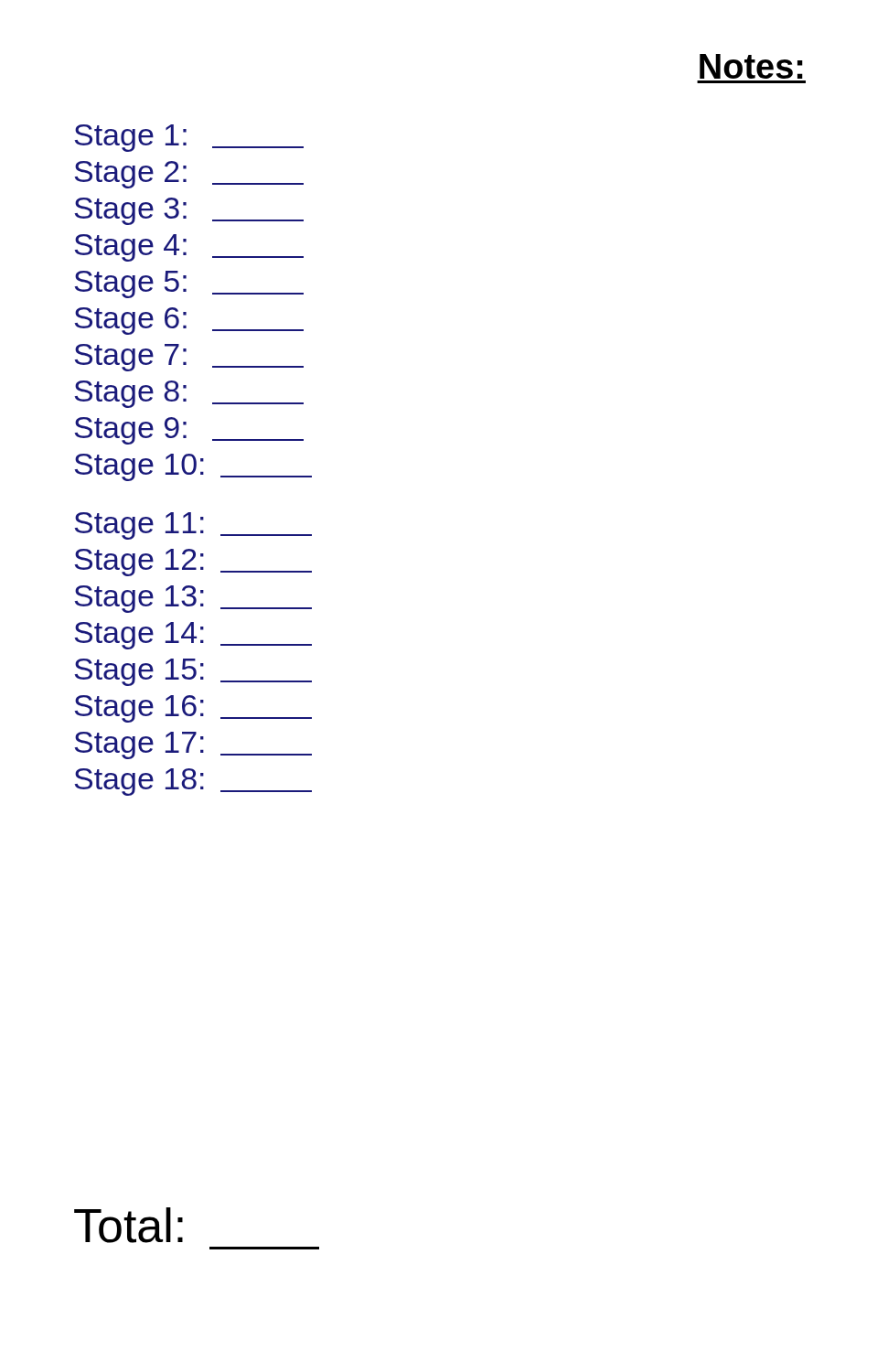Find the passage starting "Stage 12:"

(193, 559)
